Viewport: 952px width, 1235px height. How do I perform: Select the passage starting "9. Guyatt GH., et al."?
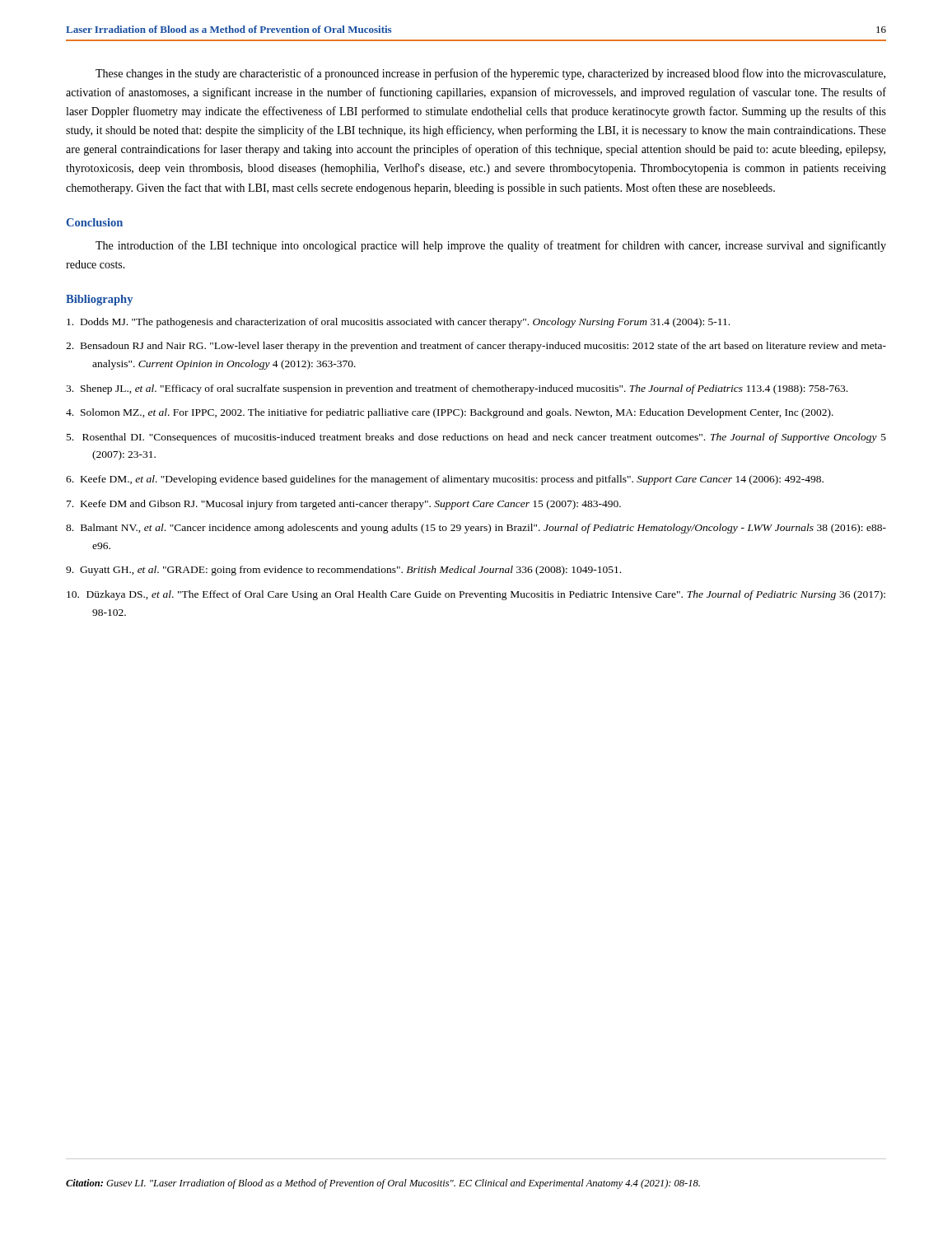344,570
